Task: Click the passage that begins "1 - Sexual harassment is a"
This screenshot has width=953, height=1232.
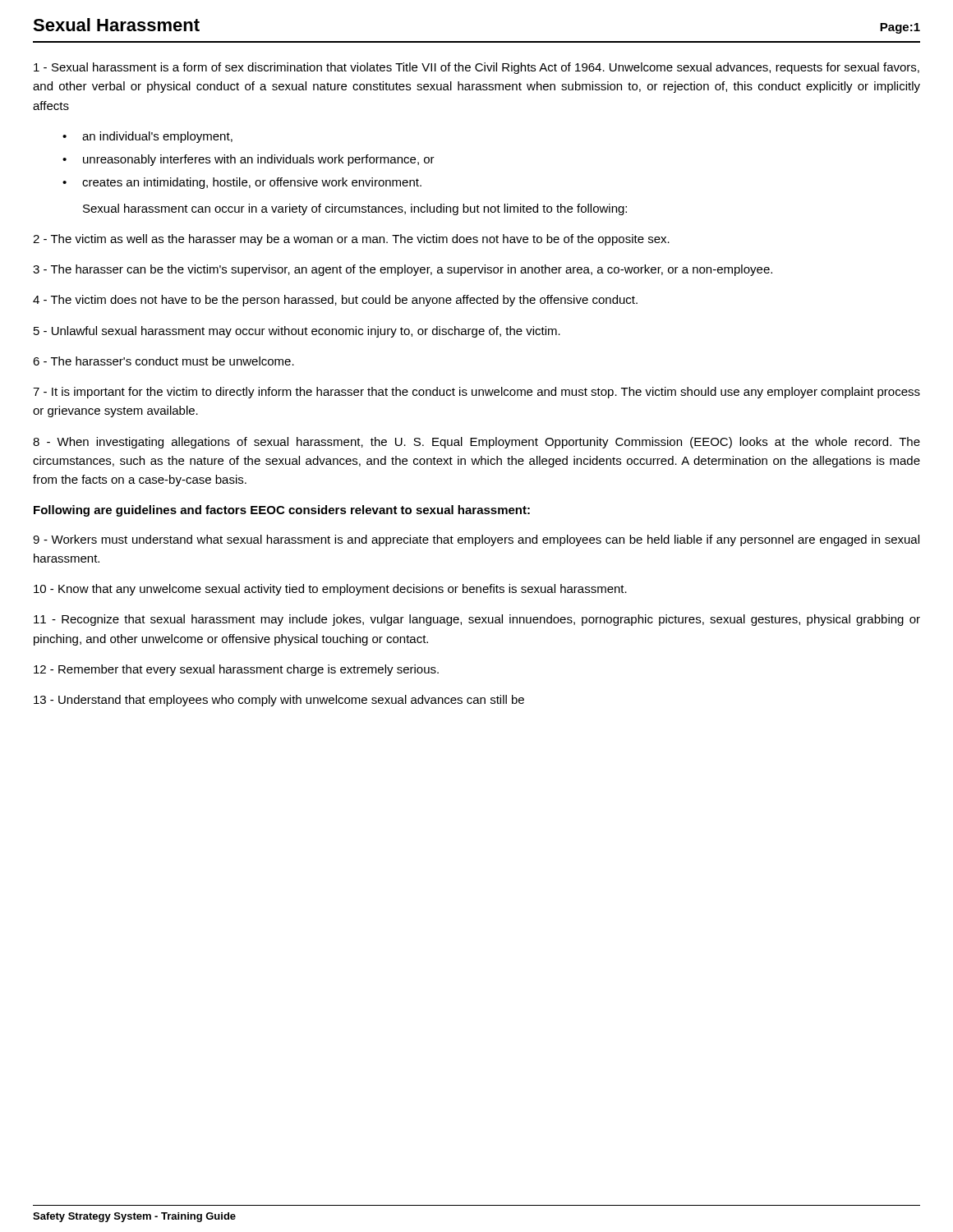Action: coord(476,86)
